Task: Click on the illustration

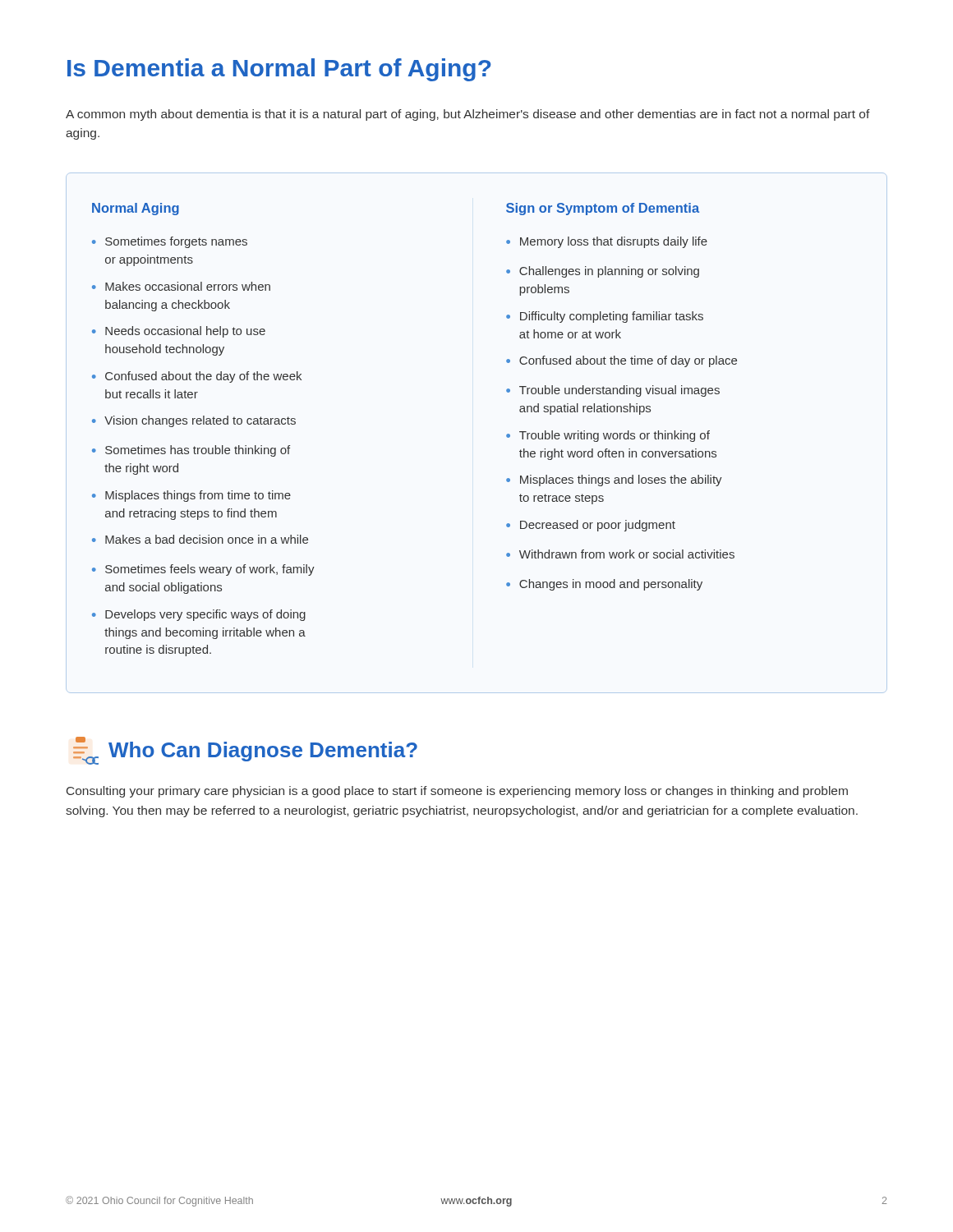Action: (x=82, y=750)
